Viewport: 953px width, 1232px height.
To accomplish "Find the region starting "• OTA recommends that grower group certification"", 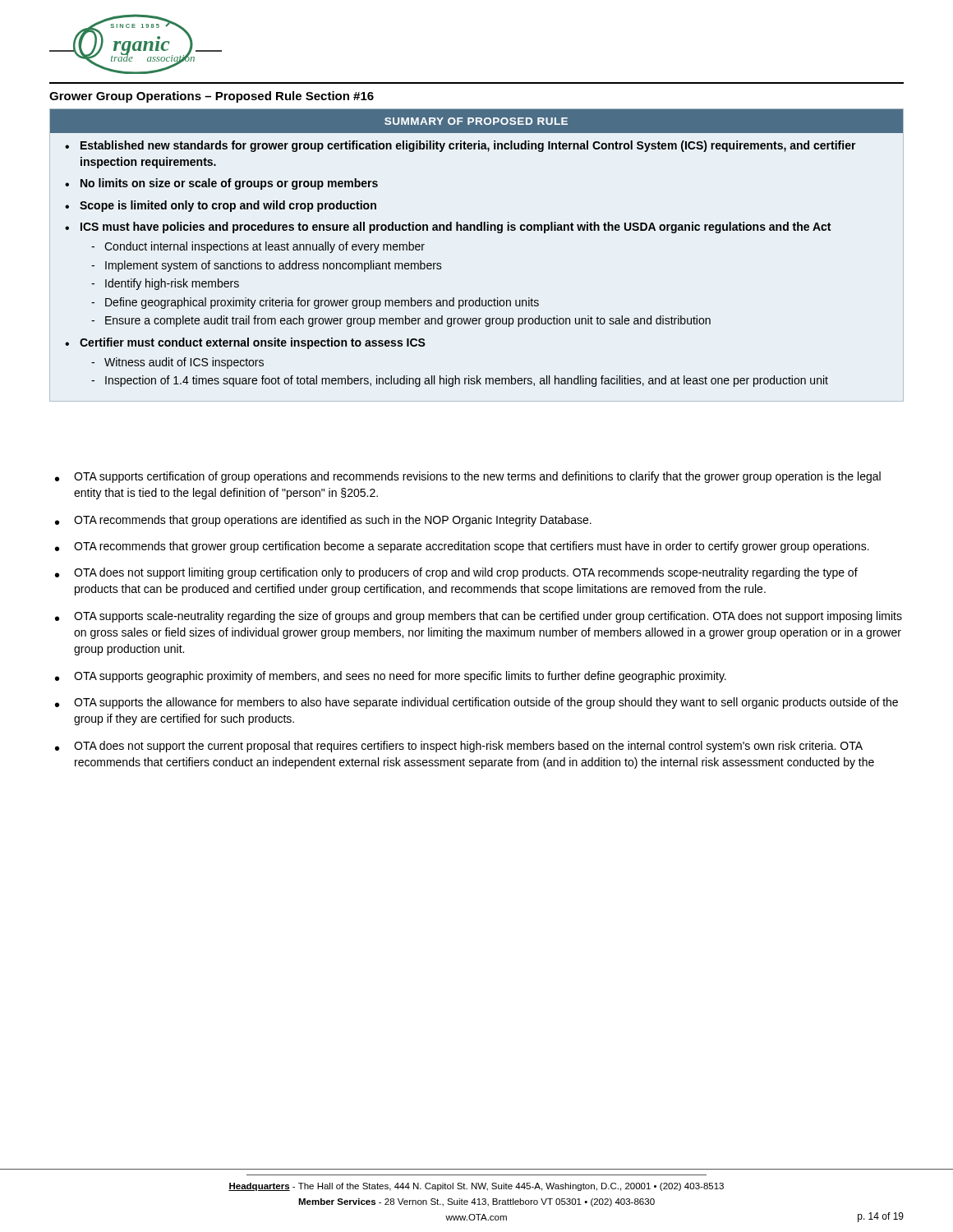I will coord(462,546).
